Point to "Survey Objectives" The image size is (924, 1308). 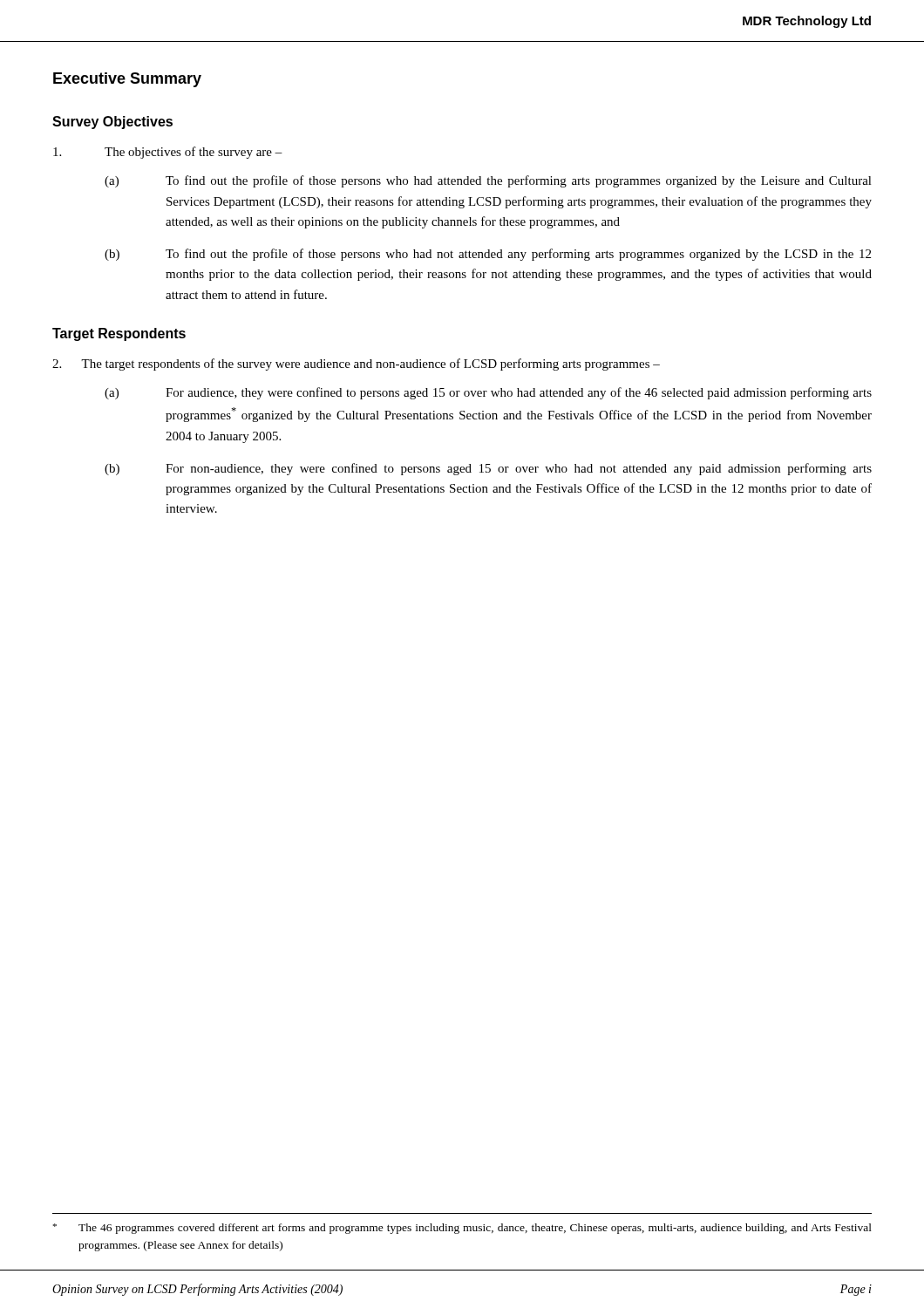pyautogui.click(x=113, y=122)
